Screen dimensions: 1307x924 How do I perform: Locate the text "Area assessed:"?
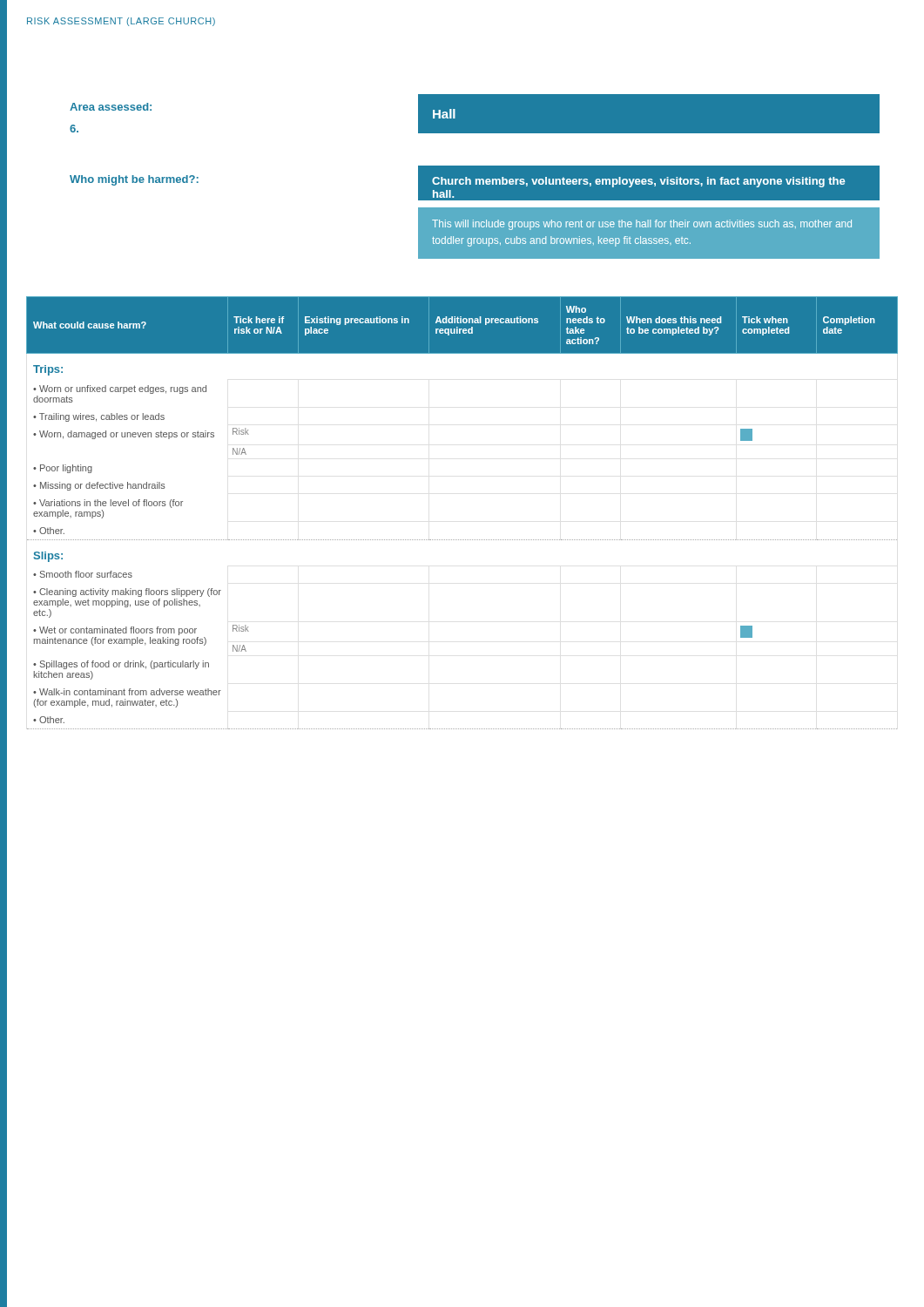point(111,107)
